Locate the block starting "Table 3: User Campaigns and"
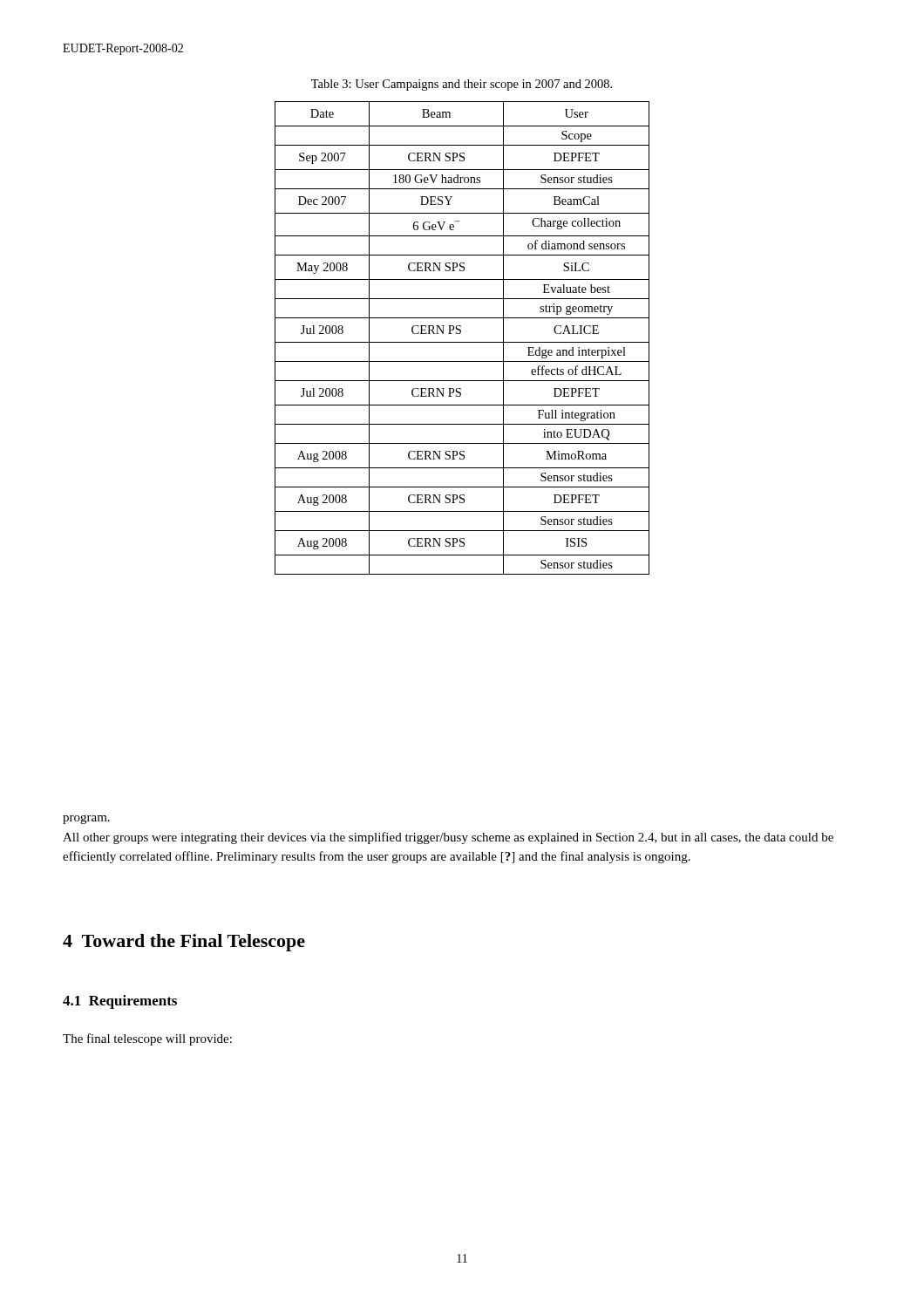The height and width of the screenshot is (1308, 924). point(462,84)
